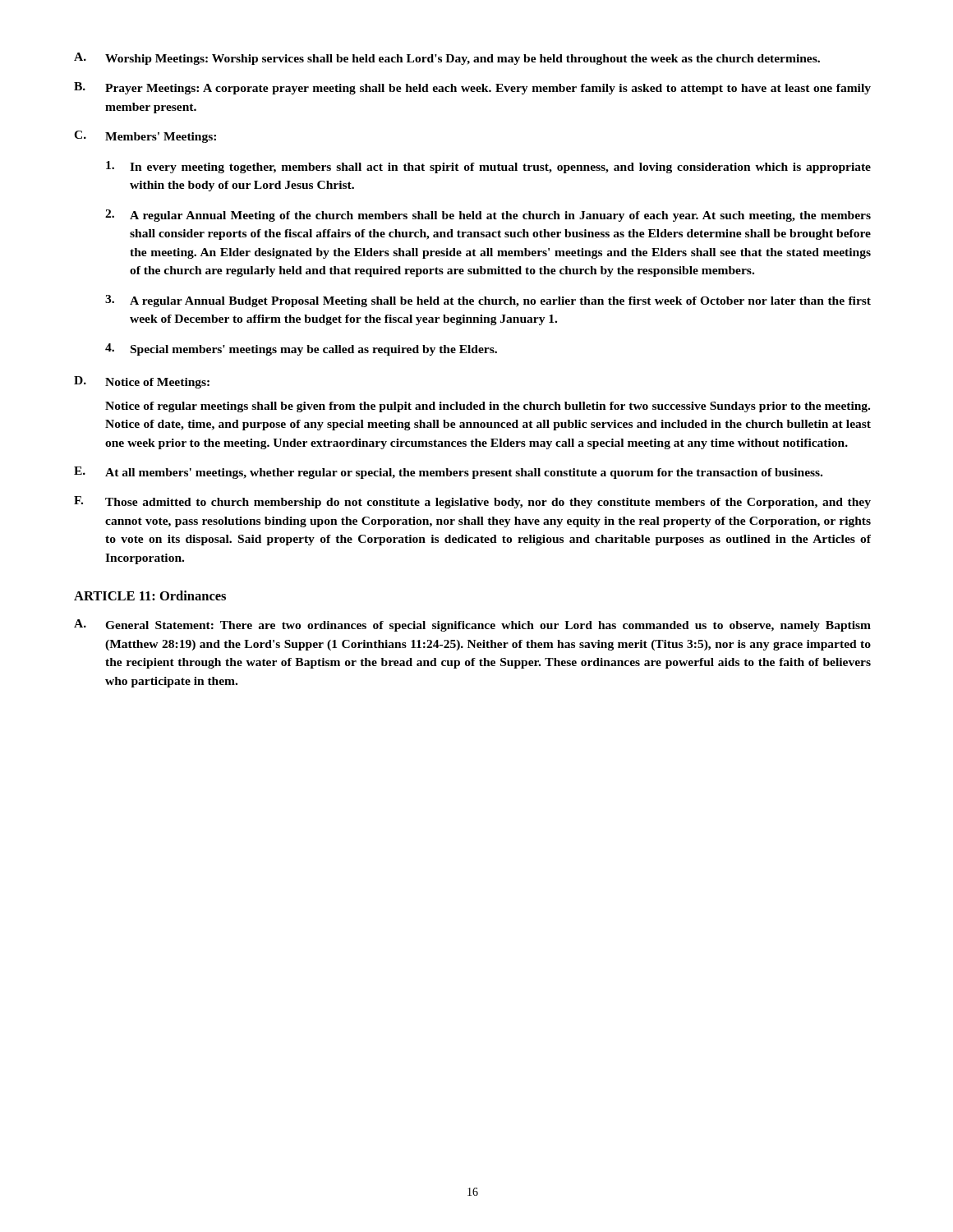Viewport: 953px width, 1232px height.
Task: Where is the passage that starts "4. Special members' meetings may be called as"?
Action: (x=488, y=349)
